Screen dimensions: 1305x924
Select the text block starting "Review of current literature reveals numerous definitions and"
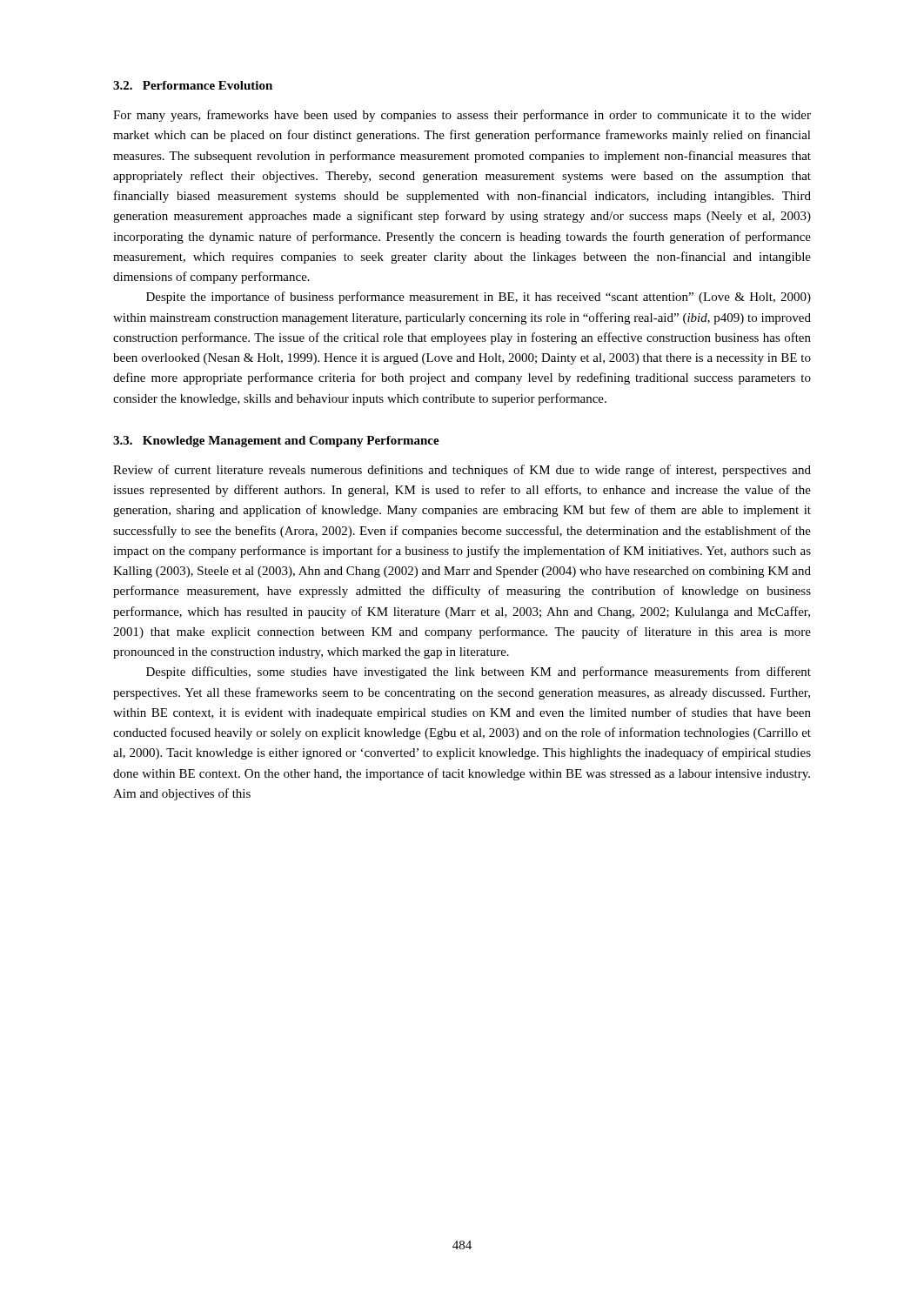[x=462, y=632]
